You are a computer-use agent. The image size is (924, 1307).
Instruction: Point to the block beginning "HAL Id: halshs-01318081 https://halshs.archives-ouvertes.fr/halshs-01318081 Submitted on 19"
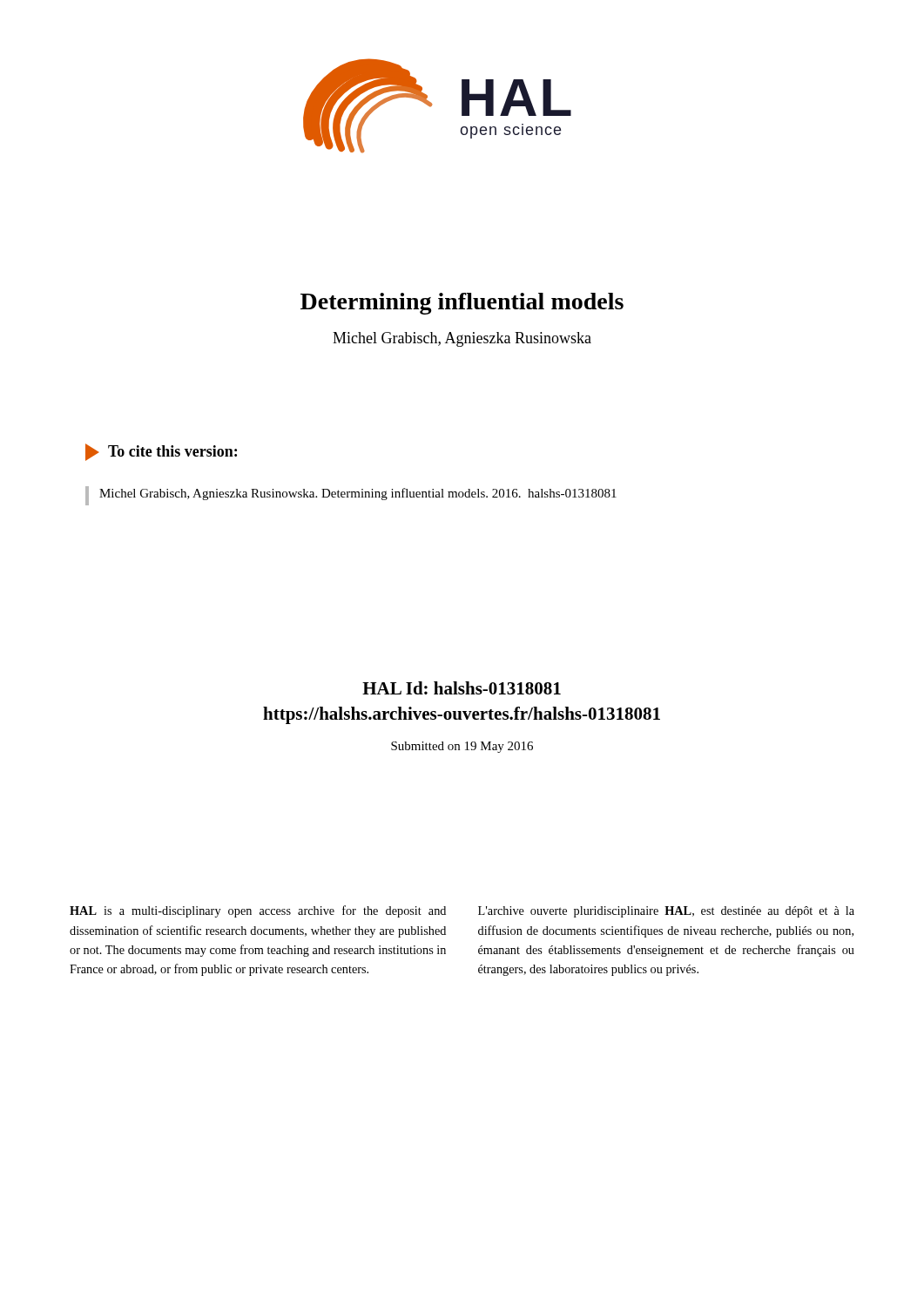[462, 716]
